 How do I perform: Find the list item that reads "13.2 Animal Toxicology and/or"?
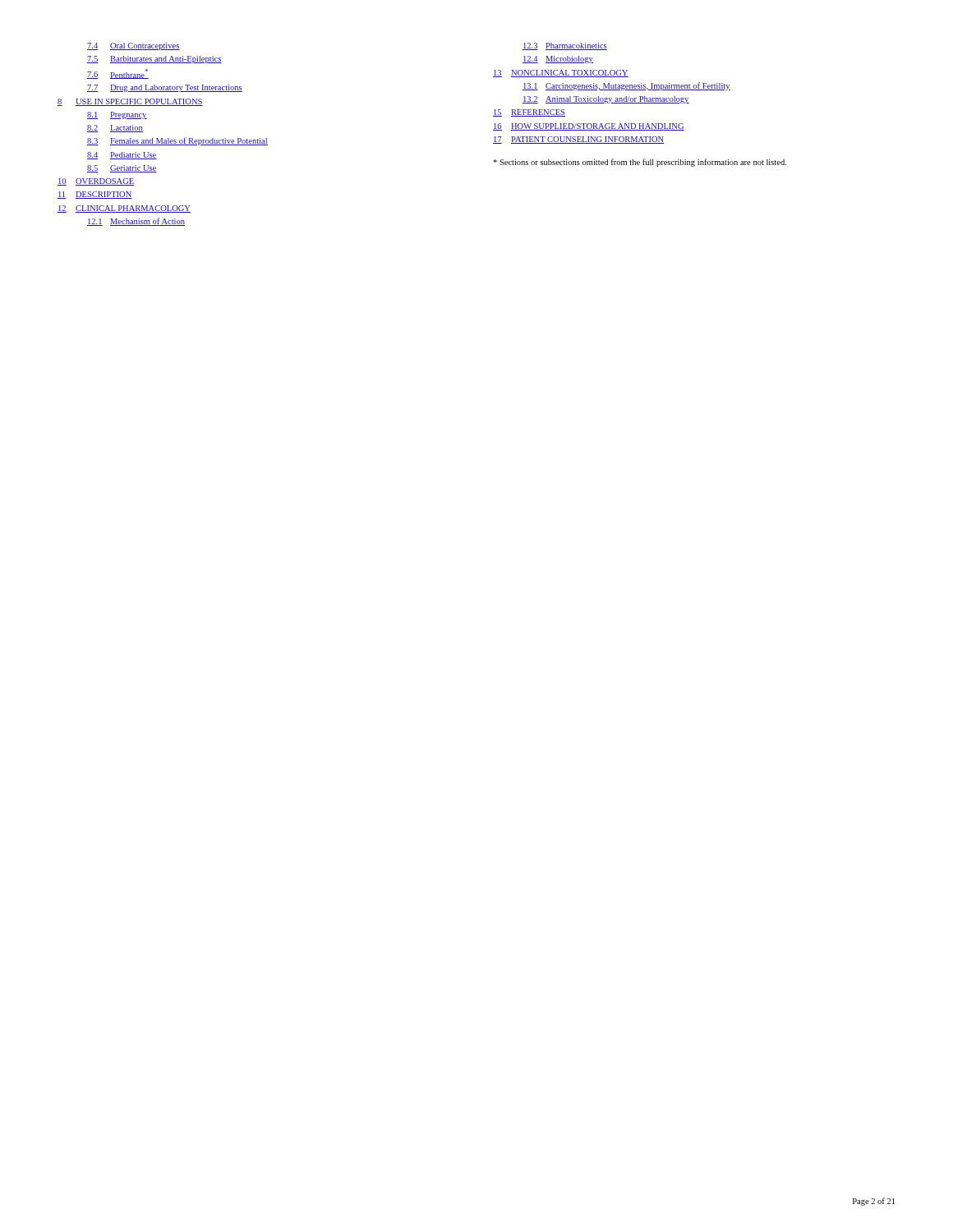coord(606,100)
